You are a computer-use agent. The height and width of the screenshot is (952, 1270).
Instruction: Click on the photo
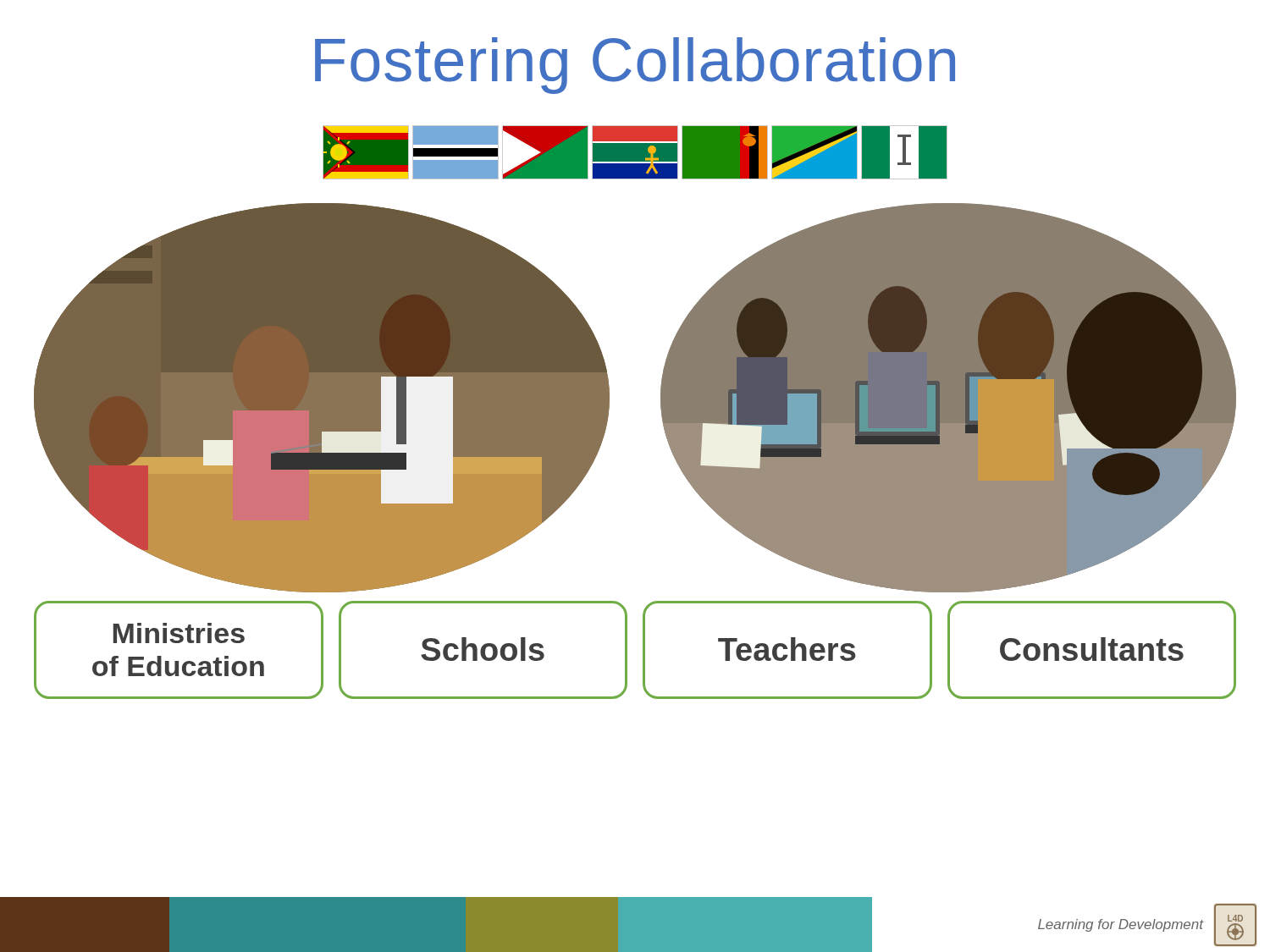(635, 432)
